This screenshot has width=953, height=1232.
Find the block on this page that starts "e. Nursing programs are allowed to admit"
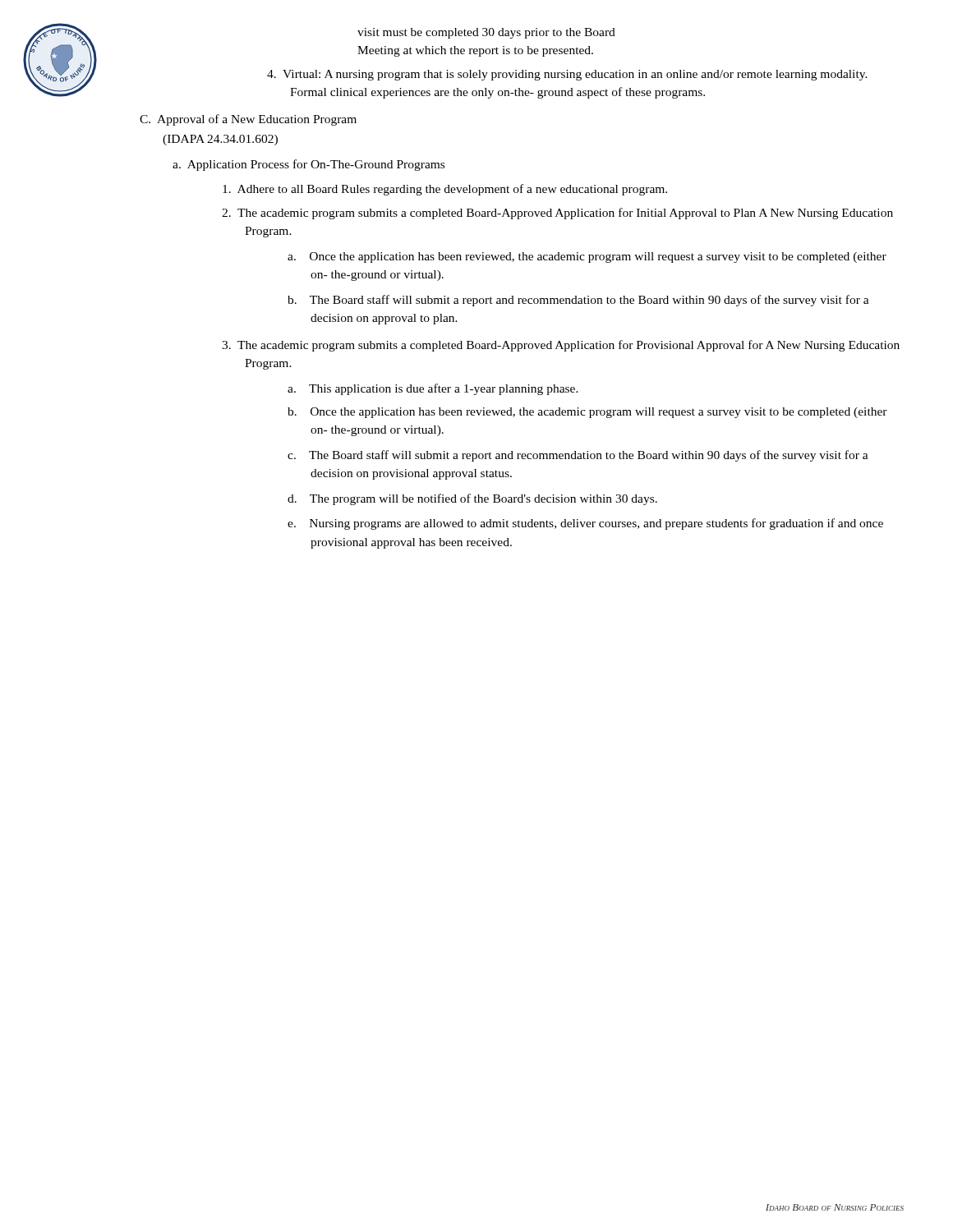pos(585,532)
